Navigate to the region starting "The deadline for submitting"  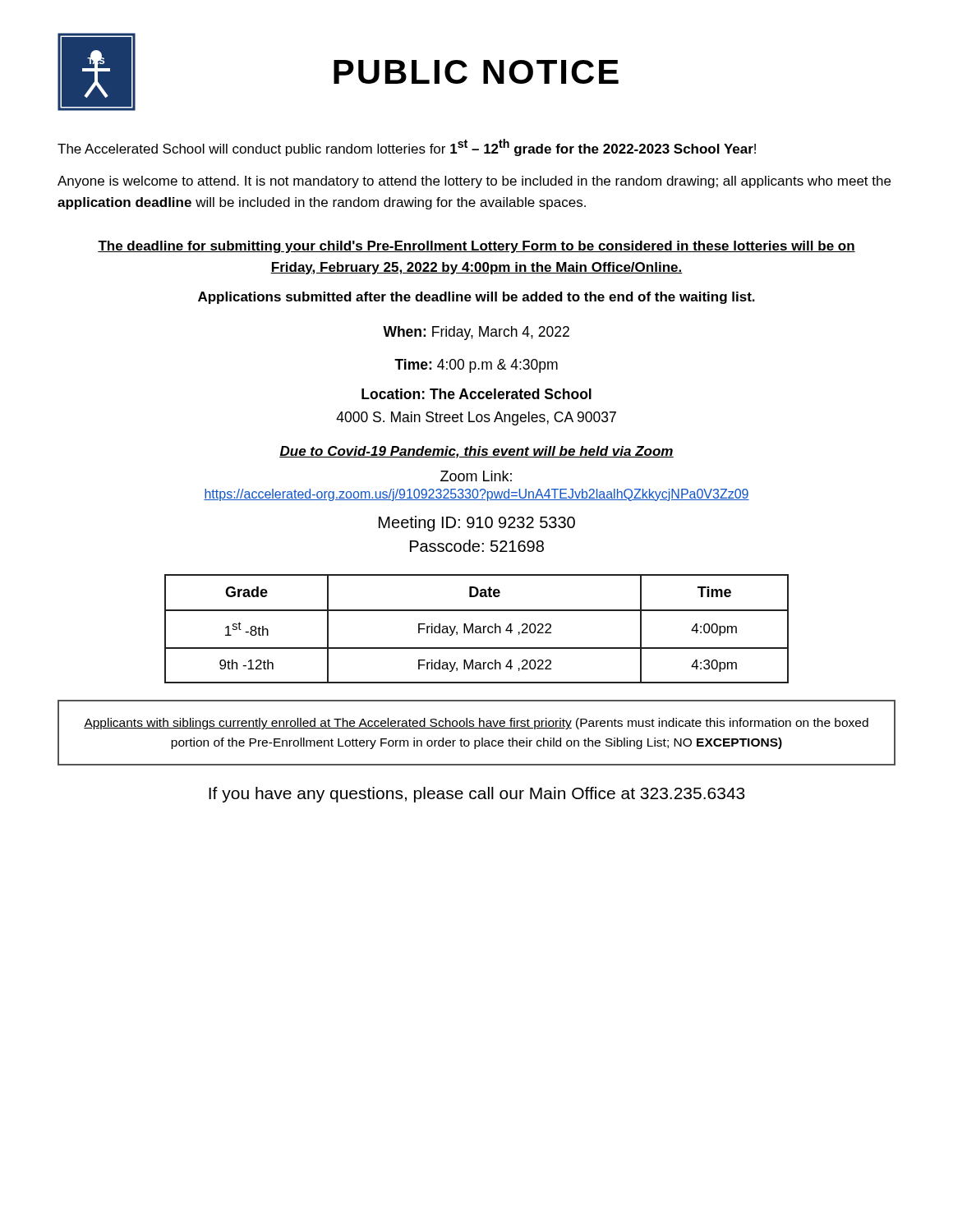[x=476, y=257]
